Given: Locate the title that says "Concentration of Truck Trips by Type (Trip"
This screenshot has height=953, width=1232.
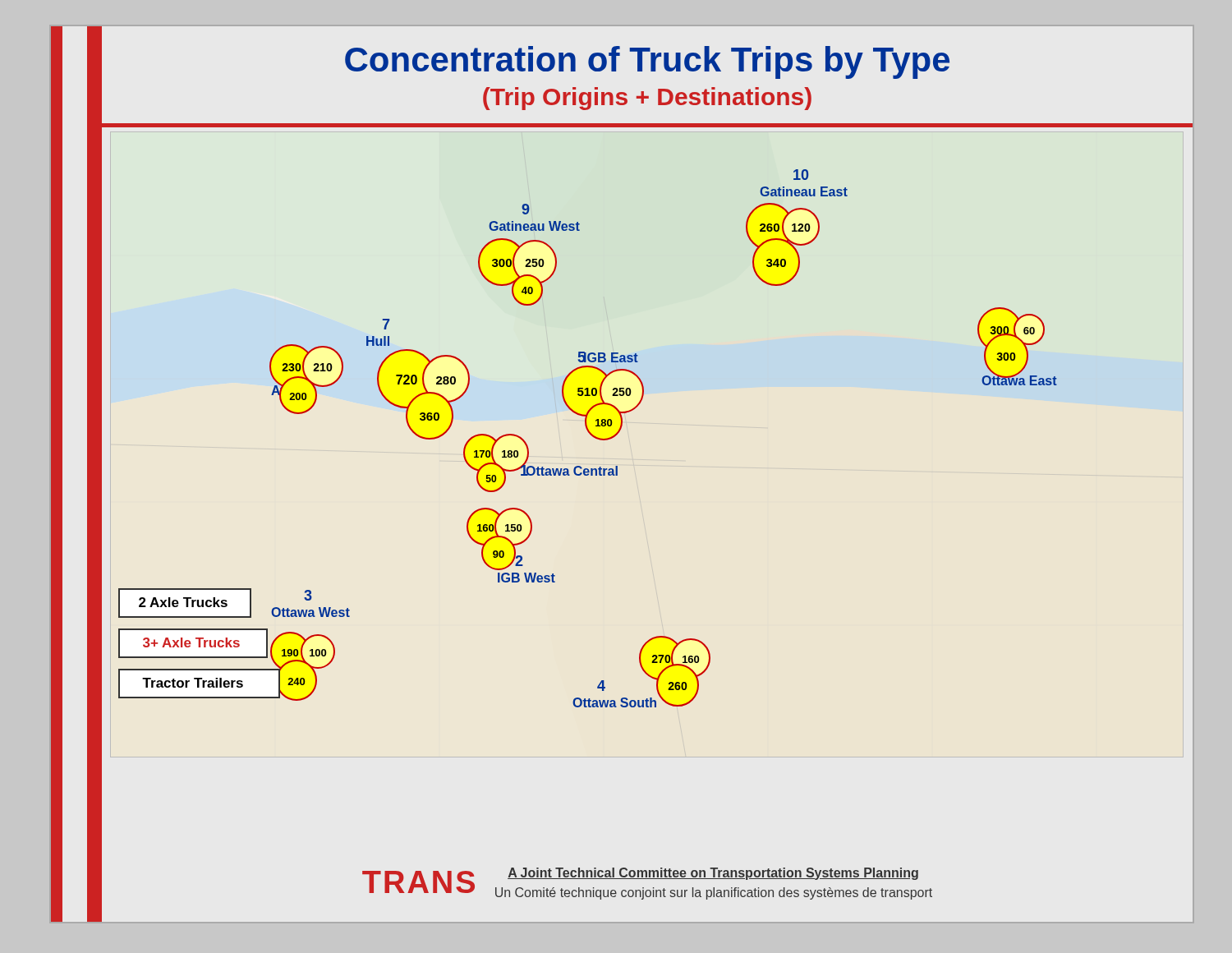Looking at the screenshot, I should click(x=647, y=76).
